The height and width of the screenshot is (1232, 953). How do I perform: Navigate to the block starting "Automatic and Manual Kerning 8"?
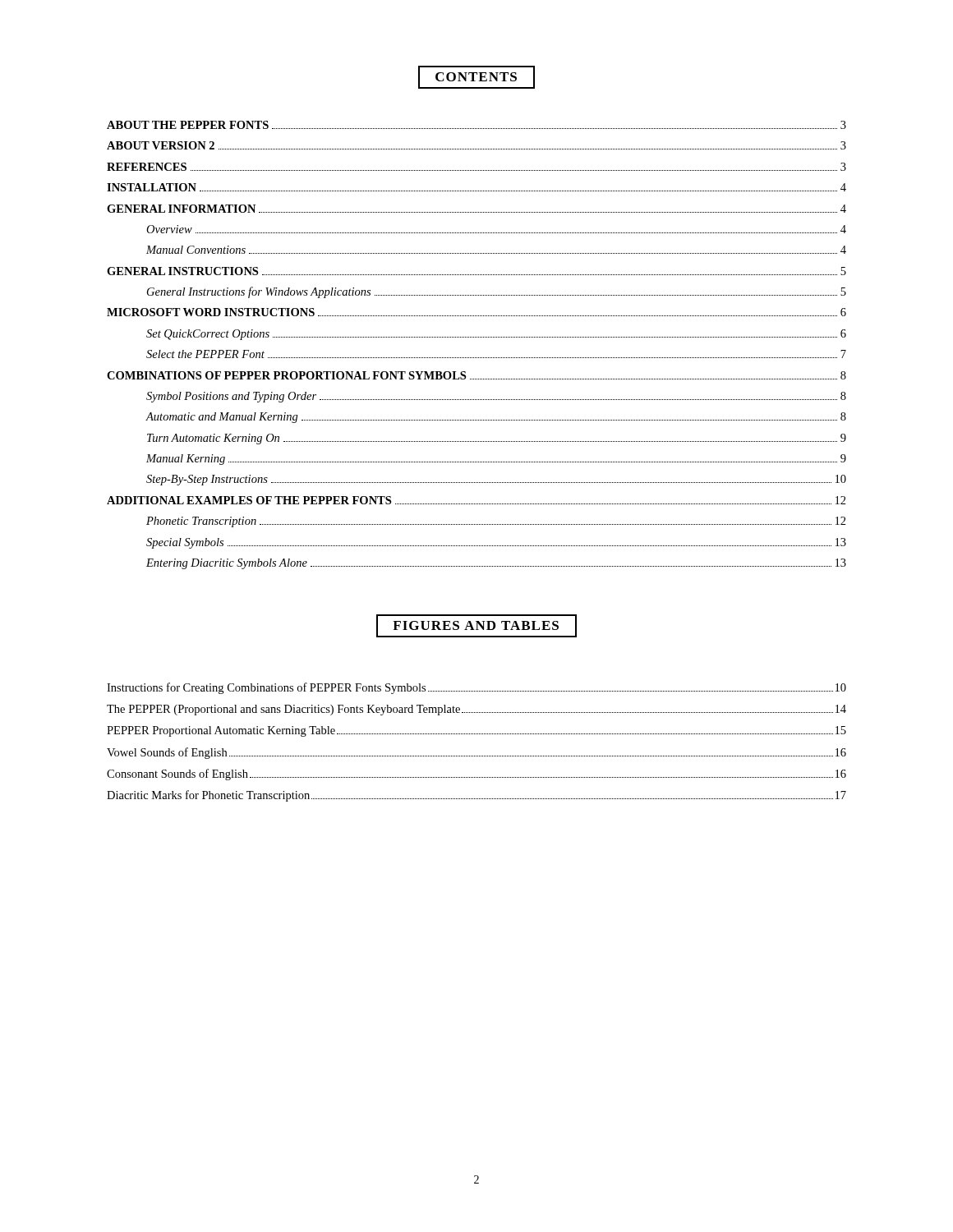pos(476,417)
